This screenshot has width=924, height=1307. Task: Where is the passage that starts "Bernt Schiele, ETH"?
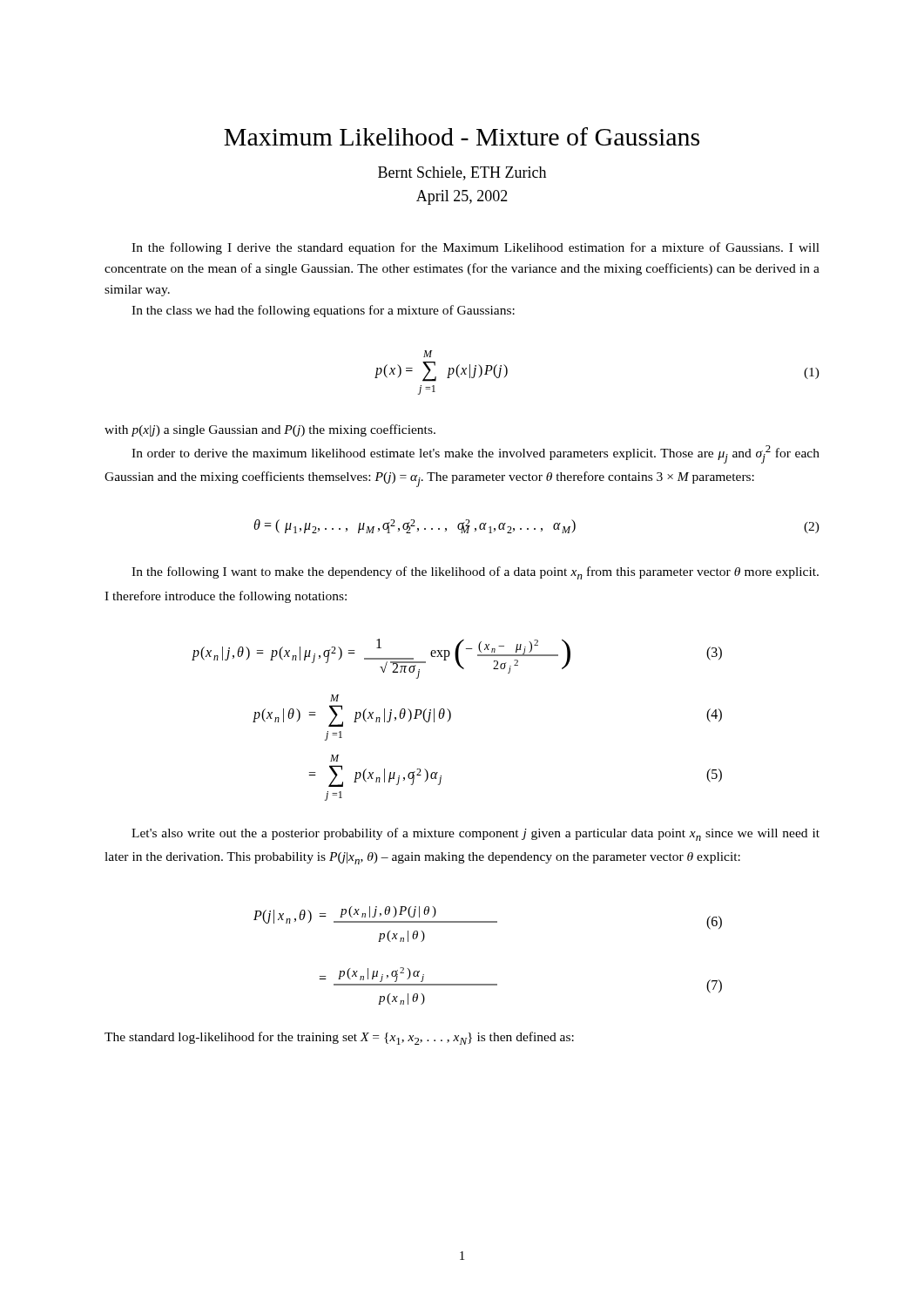pos(462,173)
